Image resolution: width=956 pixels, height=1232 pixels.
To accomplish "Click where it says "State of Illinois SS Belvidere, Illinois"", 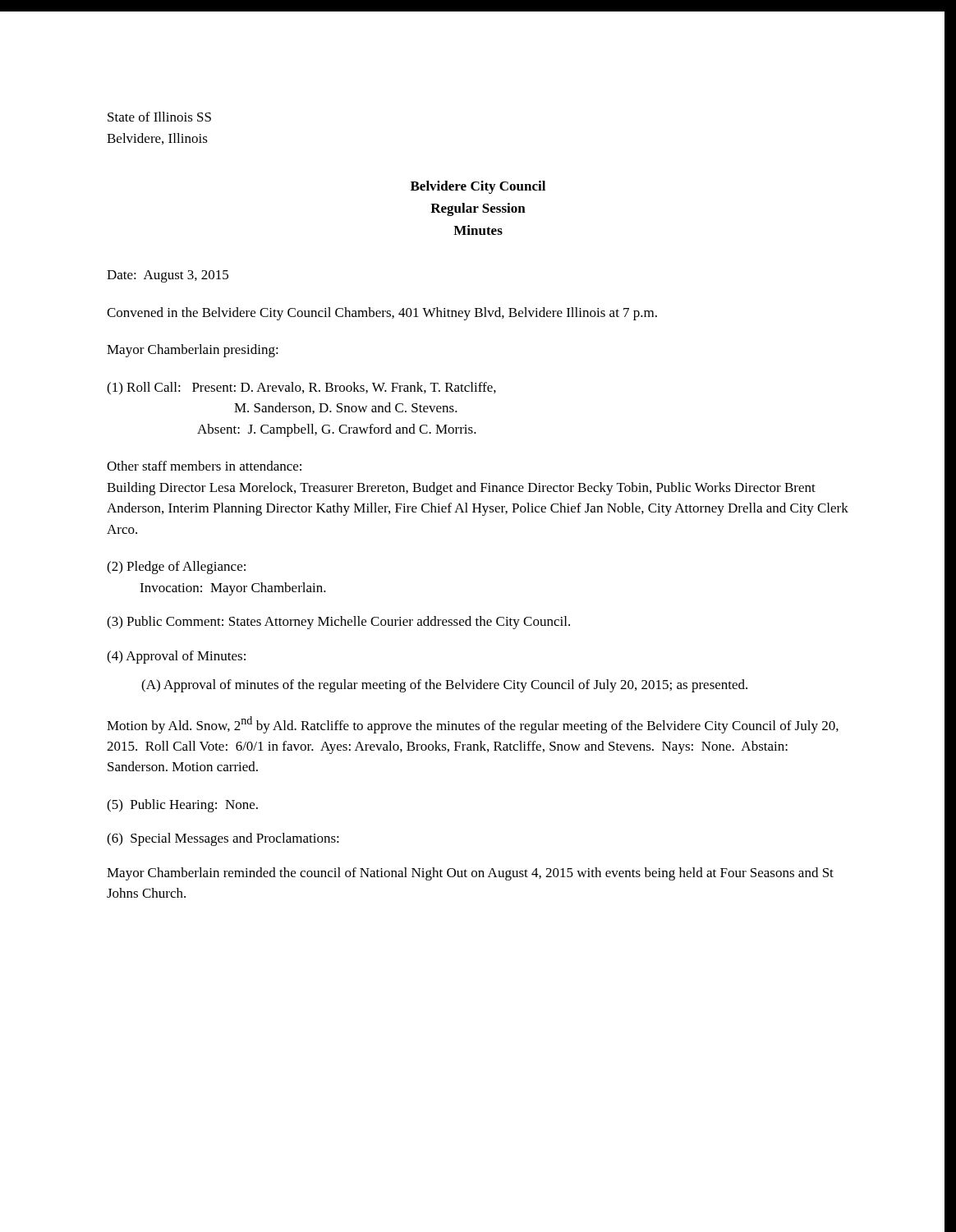I will [x=159, y=128].
